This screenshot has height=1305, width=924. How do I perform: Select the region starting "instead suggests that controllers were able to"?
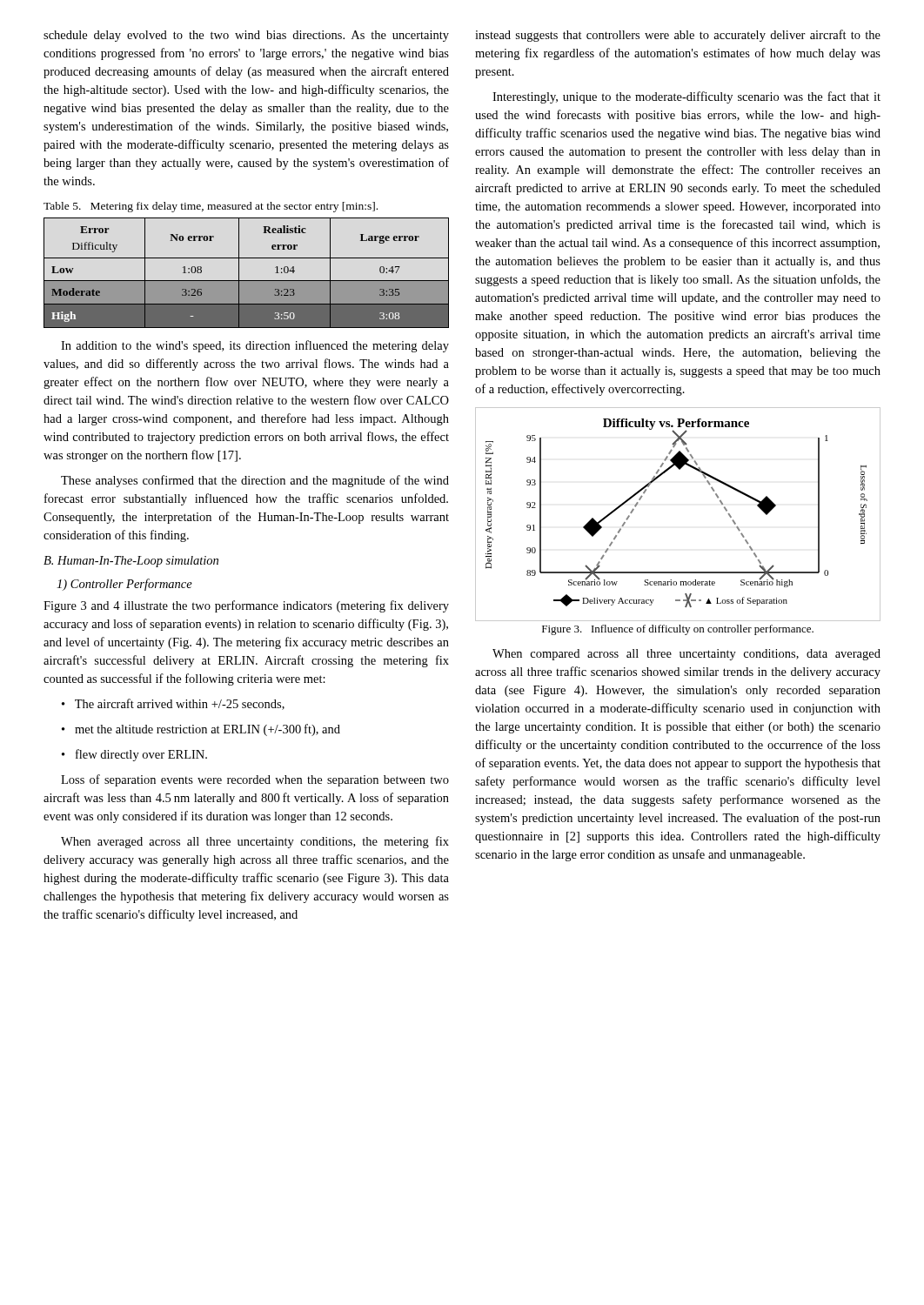click(678, 54)
